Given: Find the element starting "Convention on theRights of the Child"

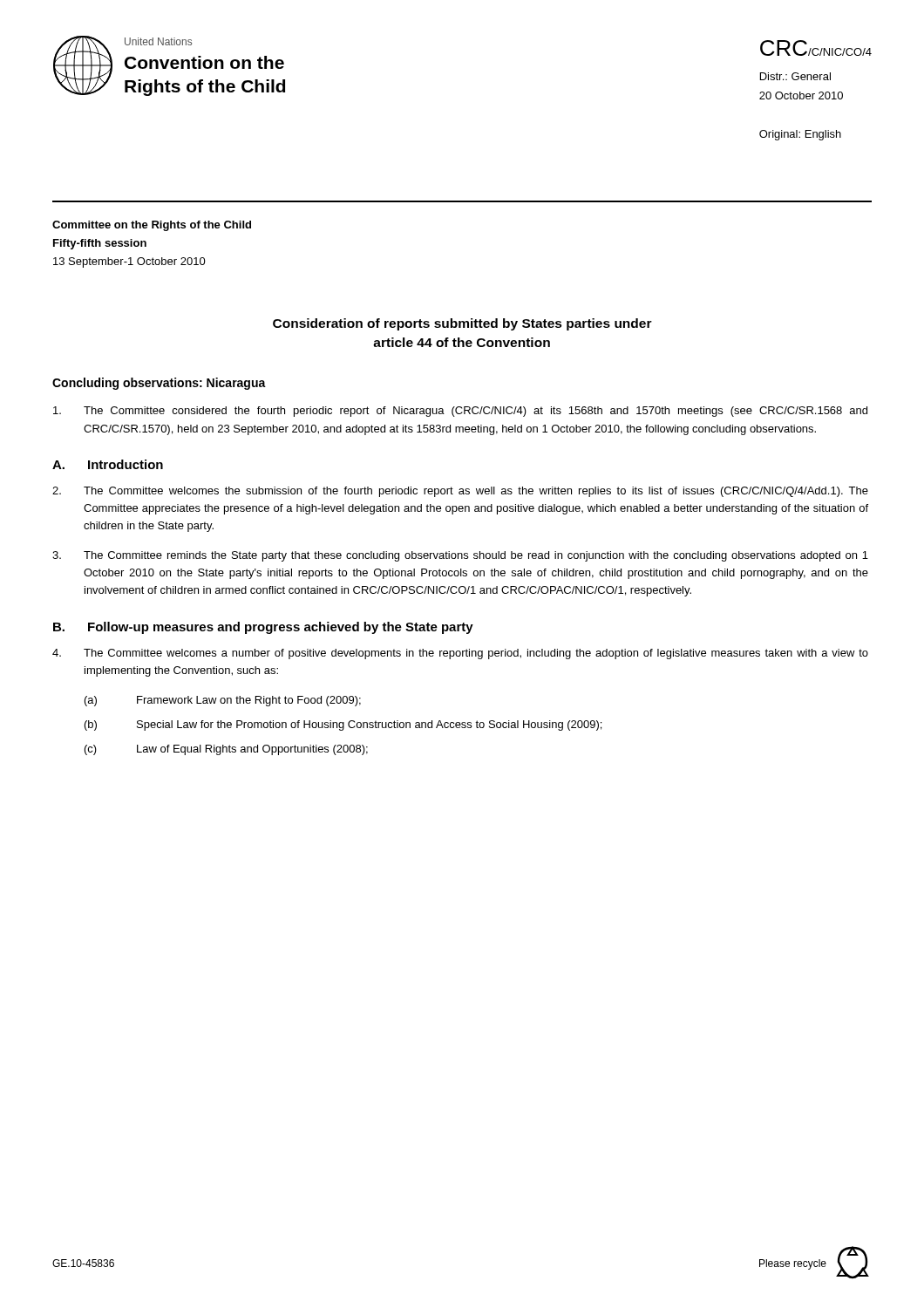Looking at the screenshot, I should click(205, 74).
